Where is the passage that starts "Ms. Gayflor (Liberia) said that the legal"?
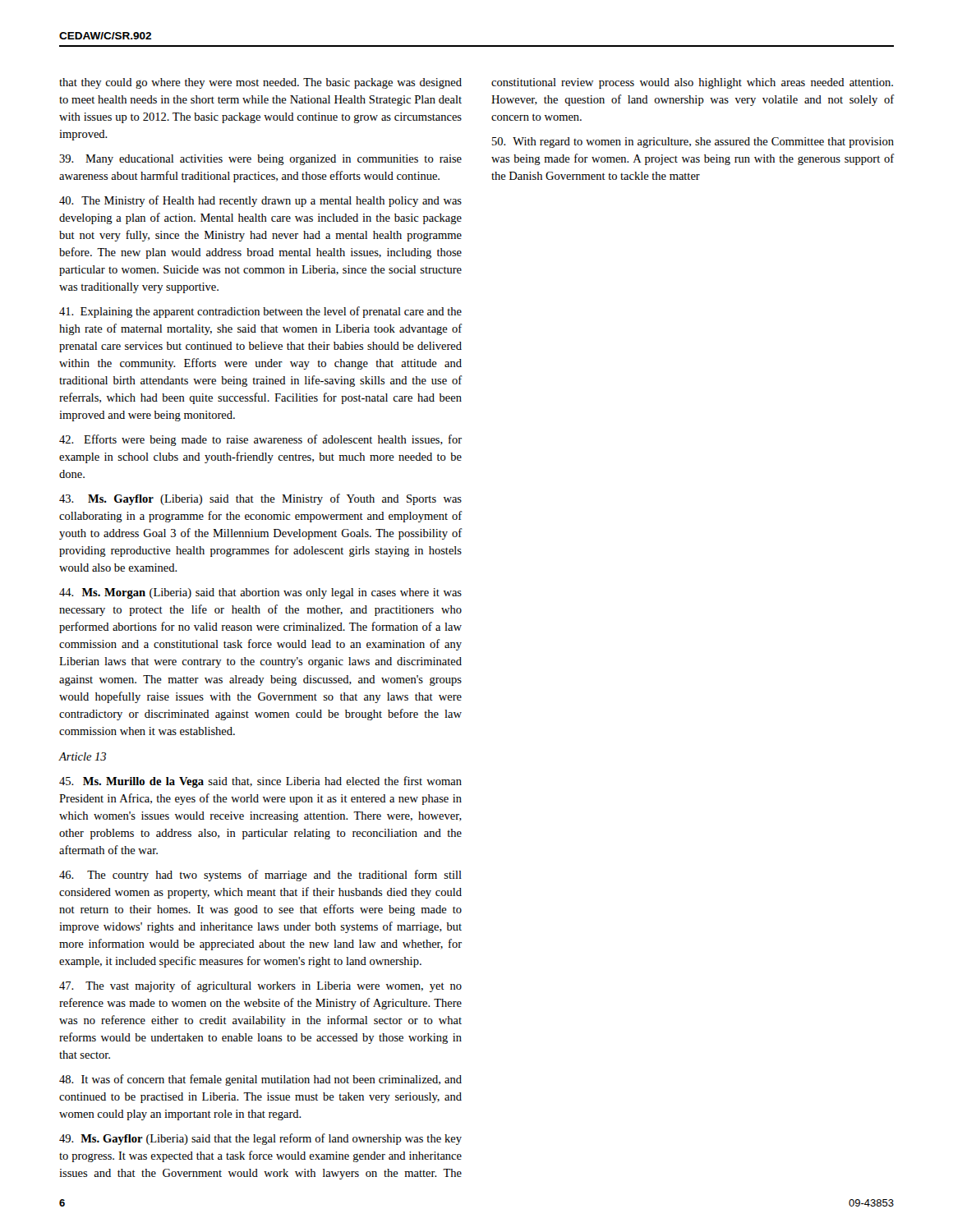953x1232 pixels. pos(254,83)
